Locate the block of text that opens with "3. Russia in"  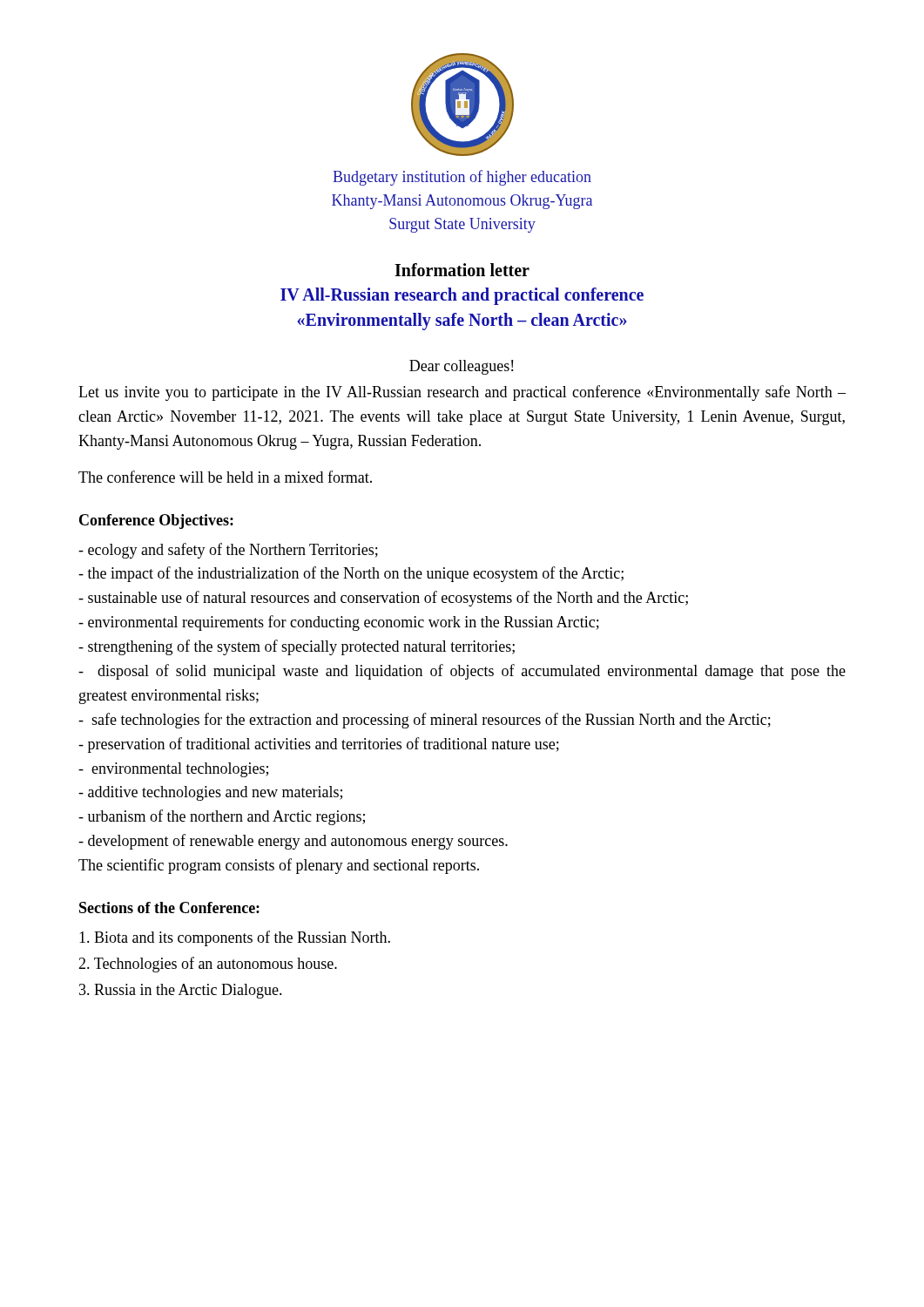(180, 990)
